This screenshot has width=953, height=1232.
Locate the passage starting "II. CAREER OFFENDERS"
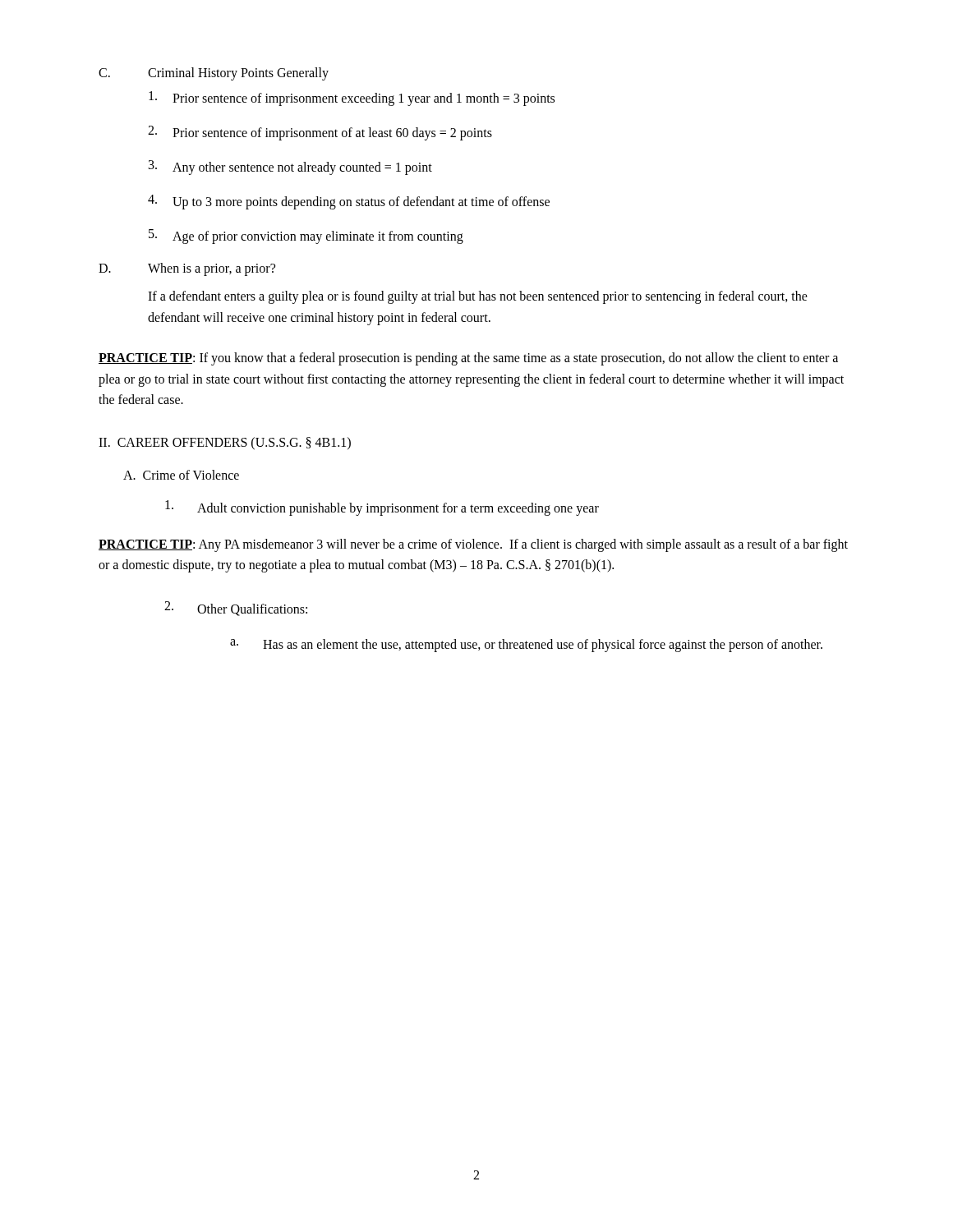coord(225,442)
